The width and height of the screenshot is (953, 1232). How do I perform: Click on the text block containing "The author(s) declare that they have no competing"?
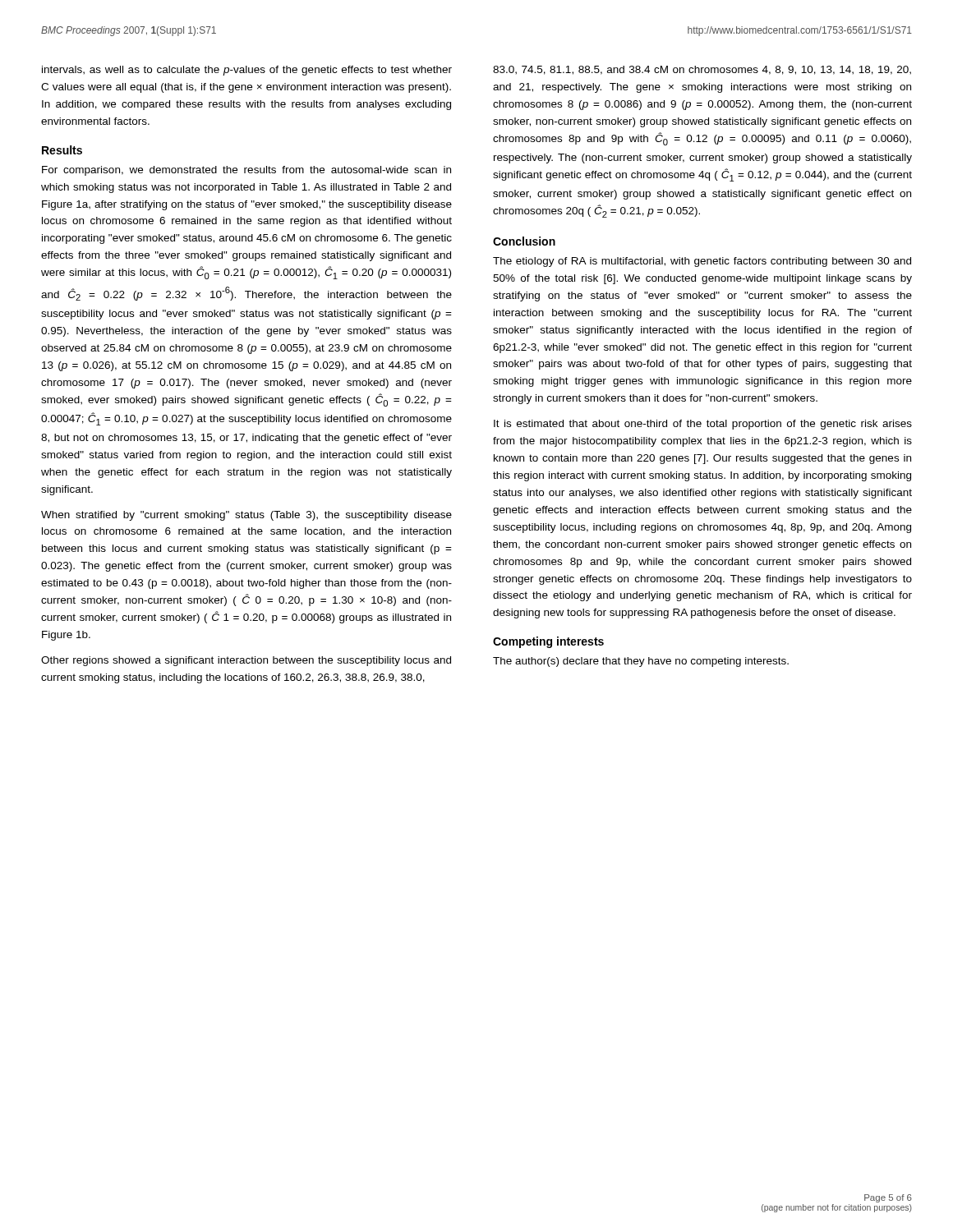[x=641, y=661]
